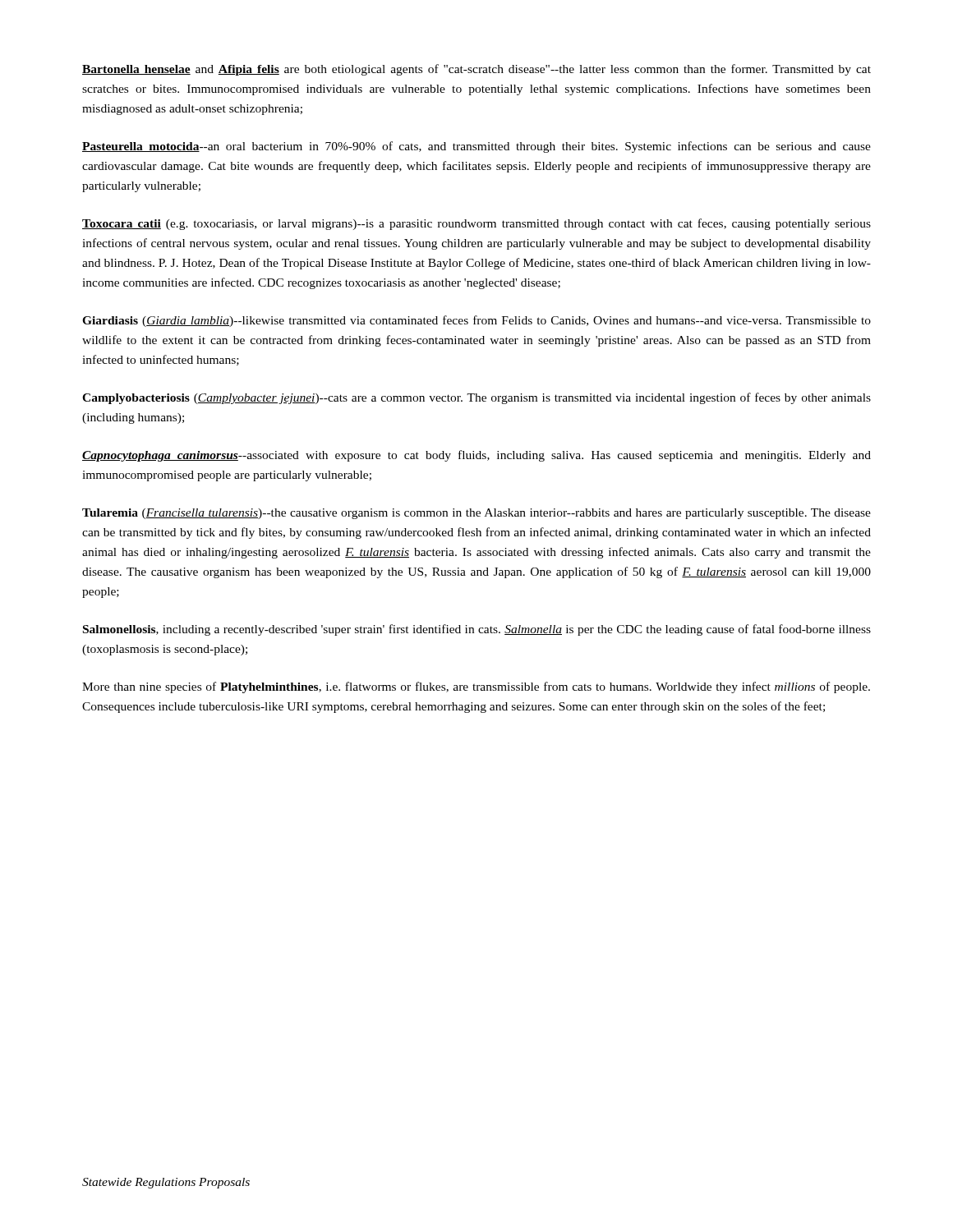Find the text block with the text "Camplyobacteriosis (Camplyobacter jejunei)--cats are a common"
This screenshot has height=1232, width=953.
click(476, 407)
